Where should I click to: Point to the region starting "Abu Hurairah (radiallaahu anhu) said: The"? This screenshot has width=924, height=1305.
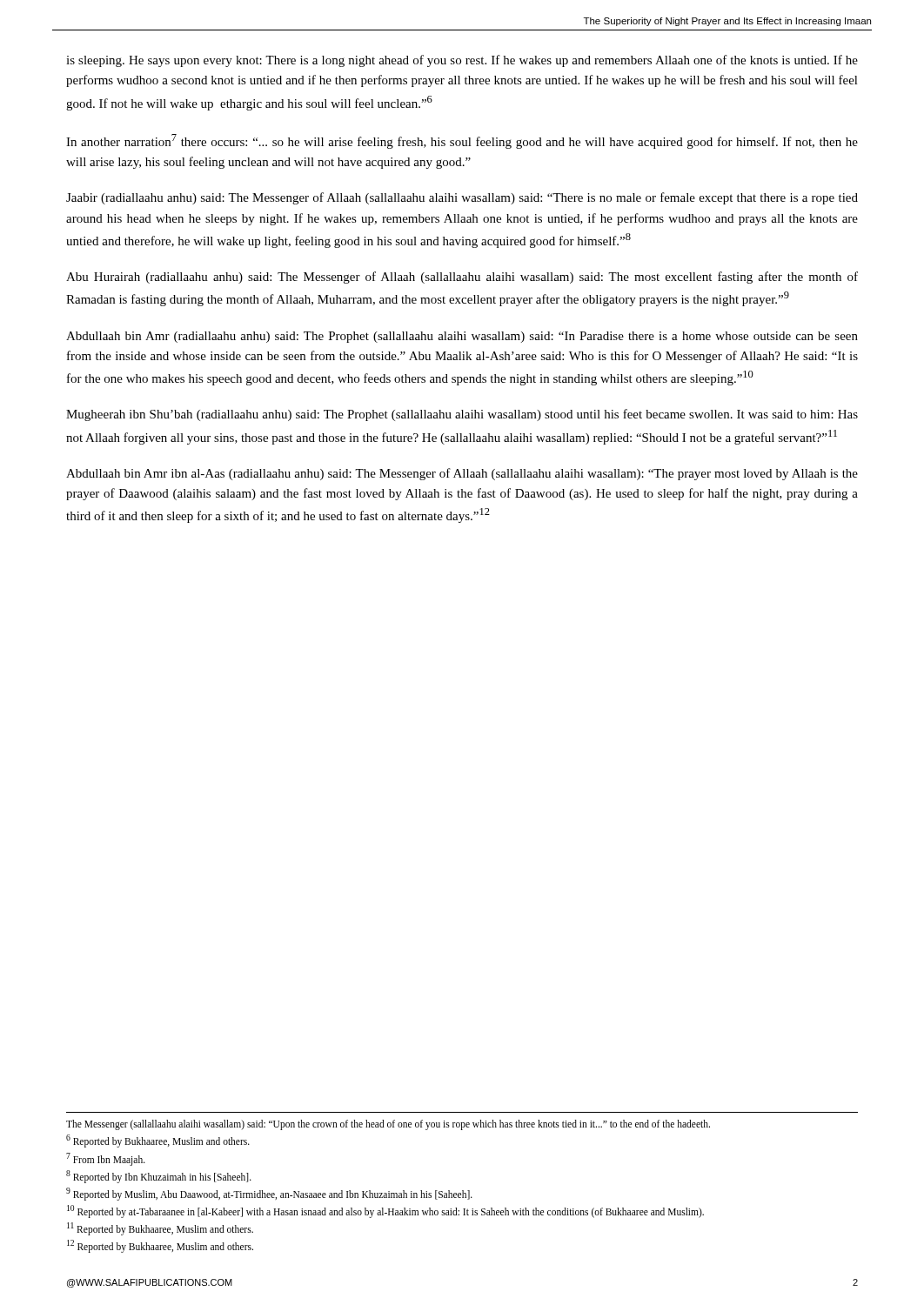[x=462, y=288]
